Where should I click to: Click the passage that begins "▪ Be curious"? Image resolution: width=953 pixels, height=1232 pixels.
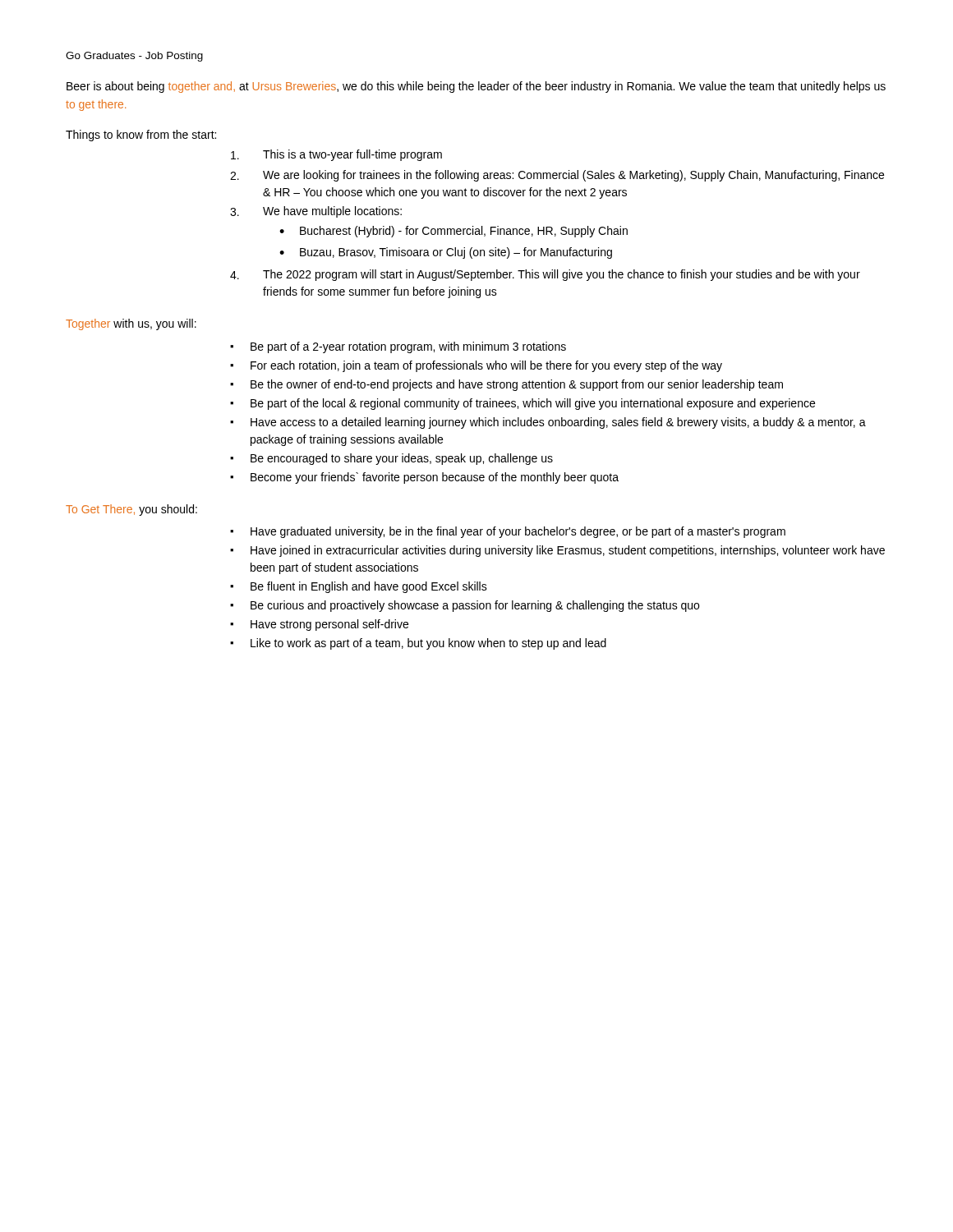pos(559,606)
